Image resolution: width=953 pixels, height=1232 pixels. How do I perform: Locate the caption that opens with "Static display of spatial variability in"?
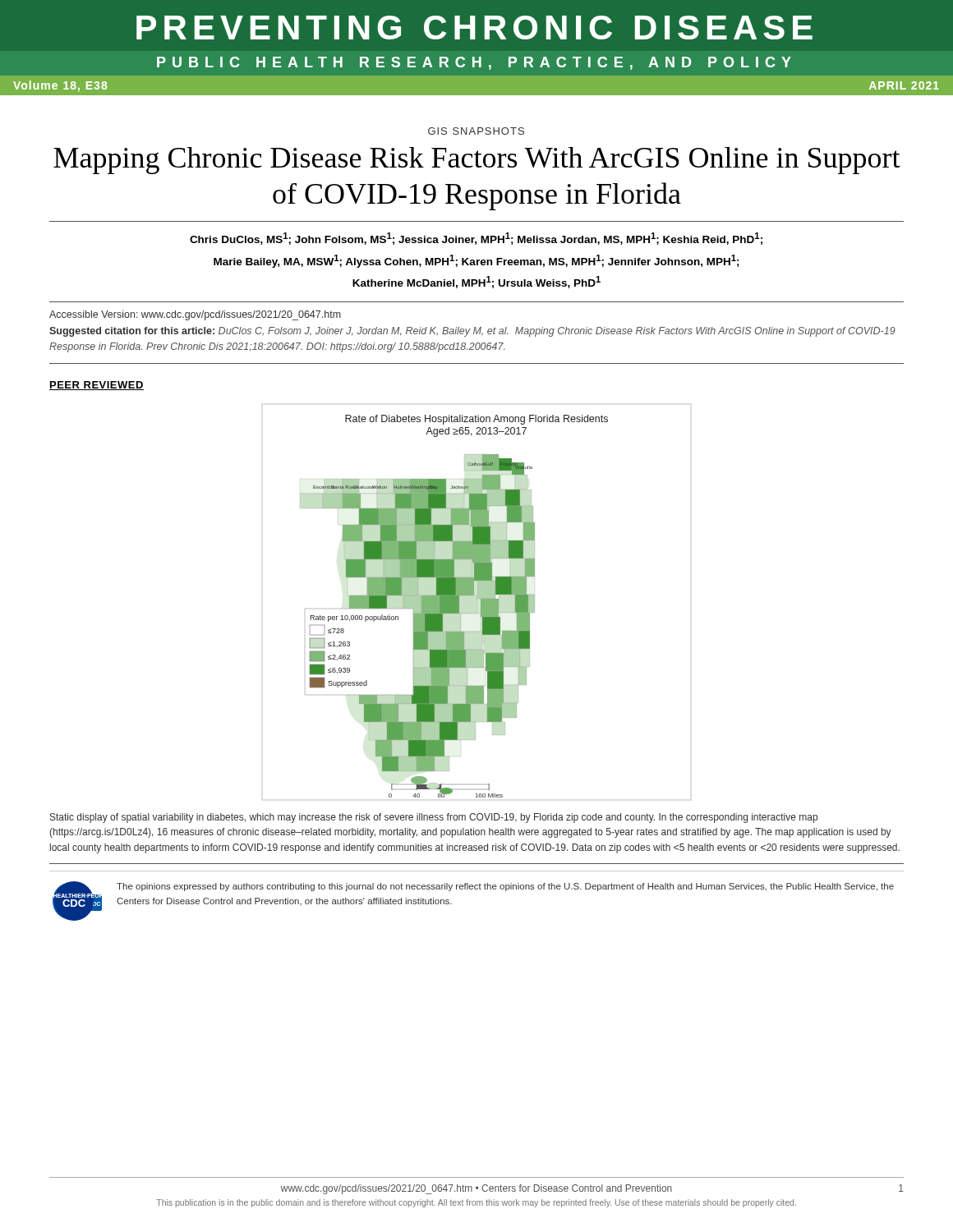coord(475,832)
